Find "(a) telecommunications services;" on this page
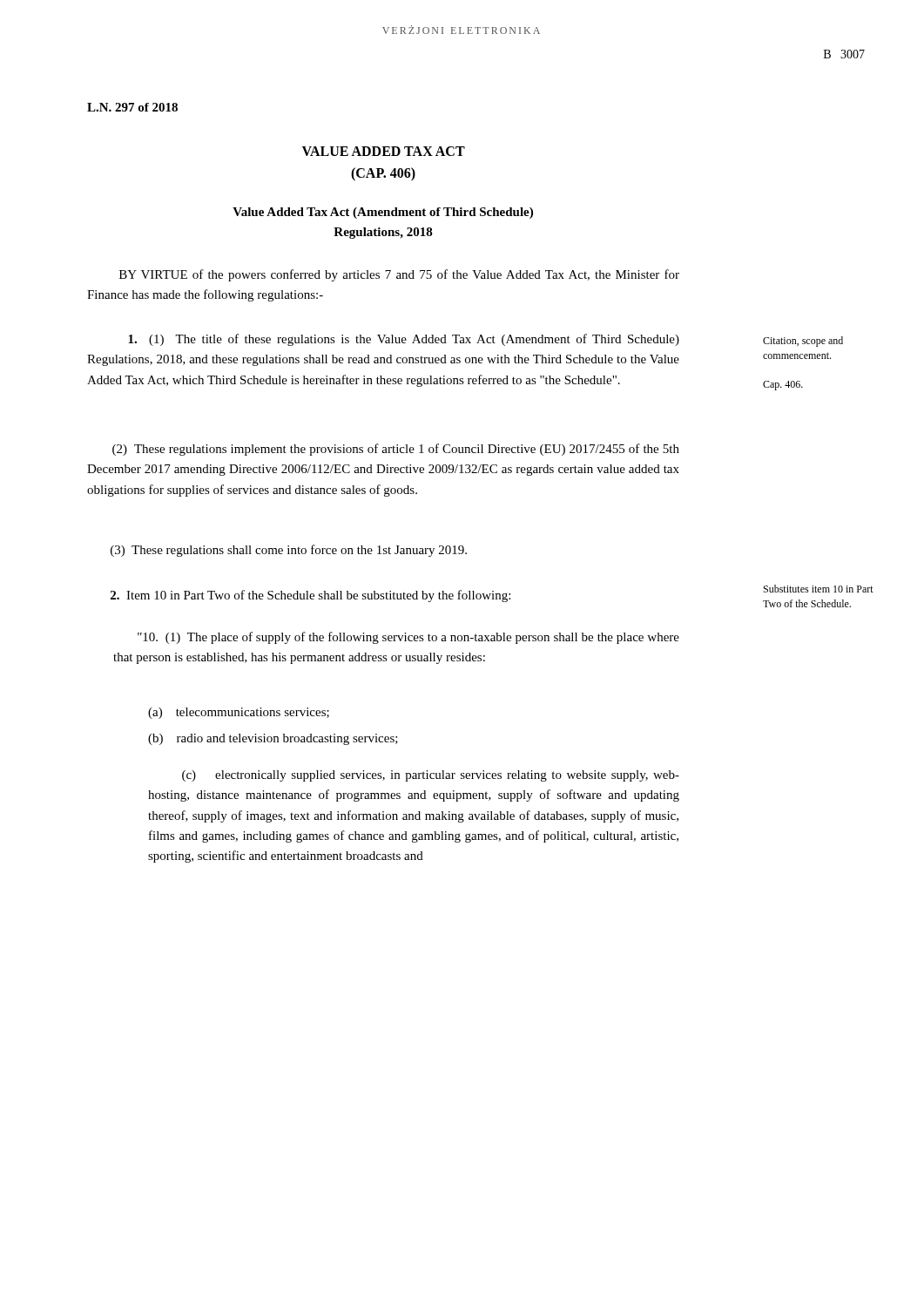924x1307 pixels. click(x=239, y=712)
